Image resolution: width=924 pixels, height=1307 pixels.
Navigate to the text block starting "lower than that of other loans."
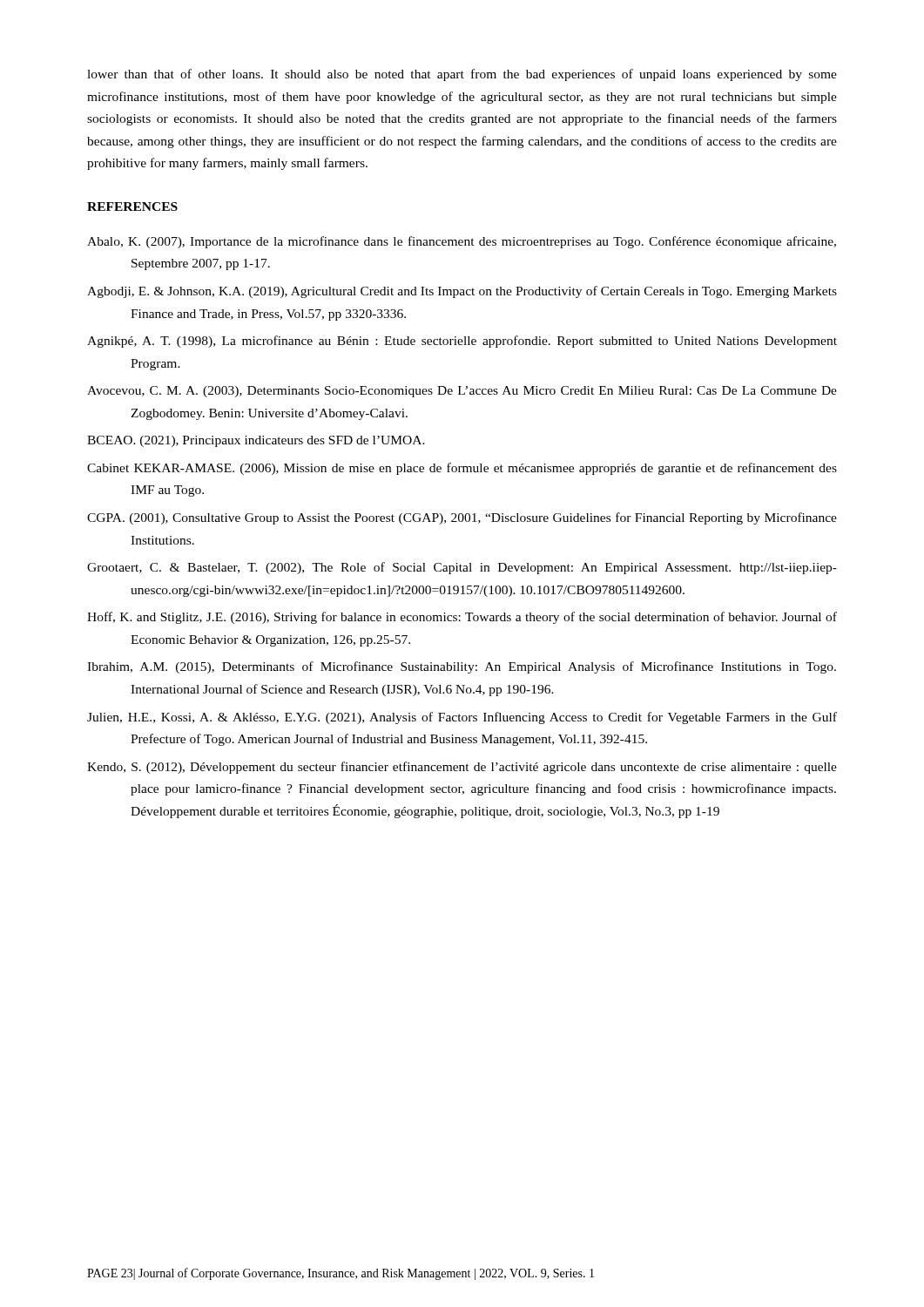click(462, 118)
